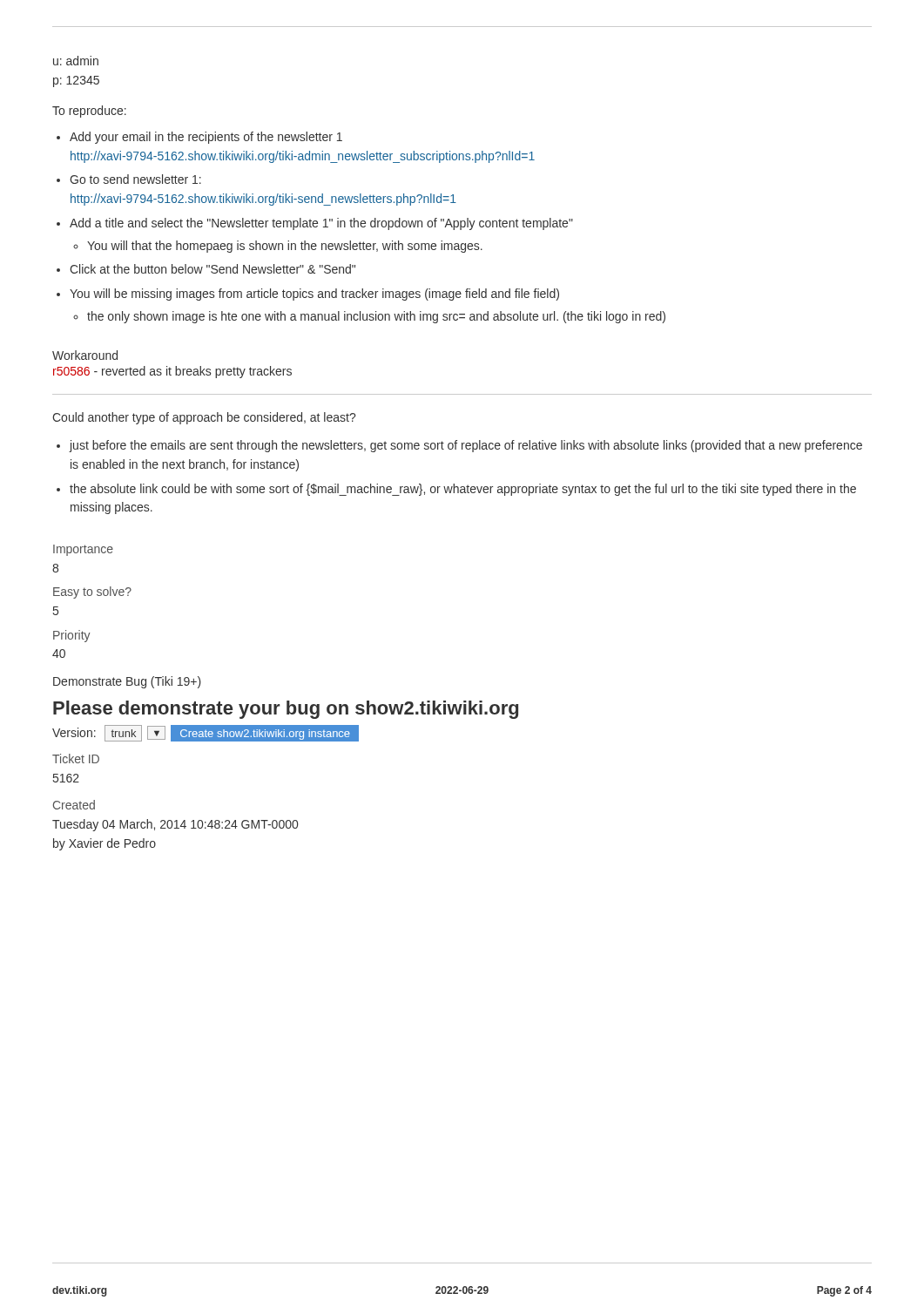Screen dimensions: 1307x924
Task: Select the text block that reads "Created Tuesday 04 March, 2014 10:48:24 GMT-0000 by"
Action: [x=175, y=824]
